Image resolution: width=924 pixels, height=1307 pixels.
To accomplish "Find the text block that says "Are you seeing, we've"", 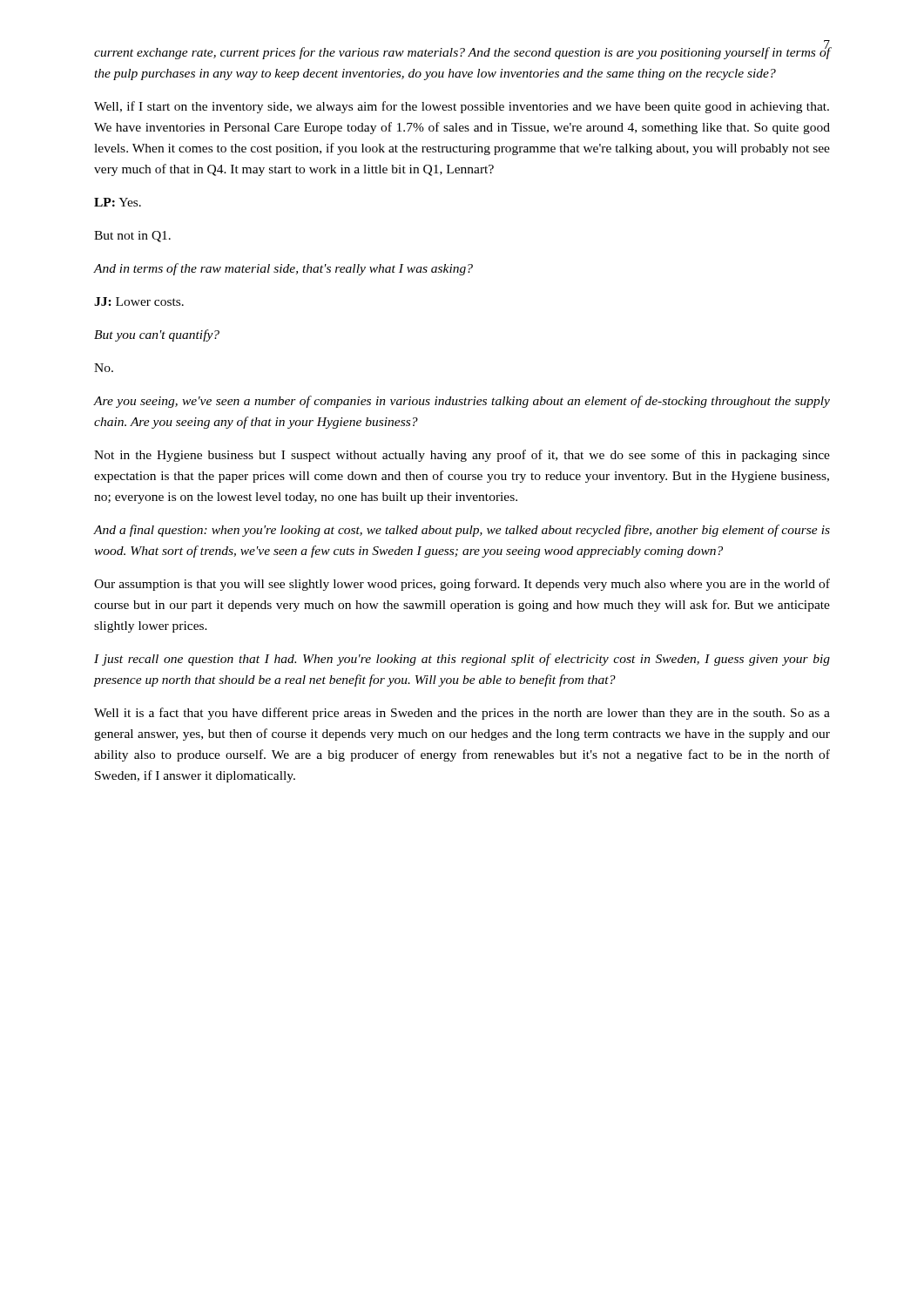I will pos(462,411).
